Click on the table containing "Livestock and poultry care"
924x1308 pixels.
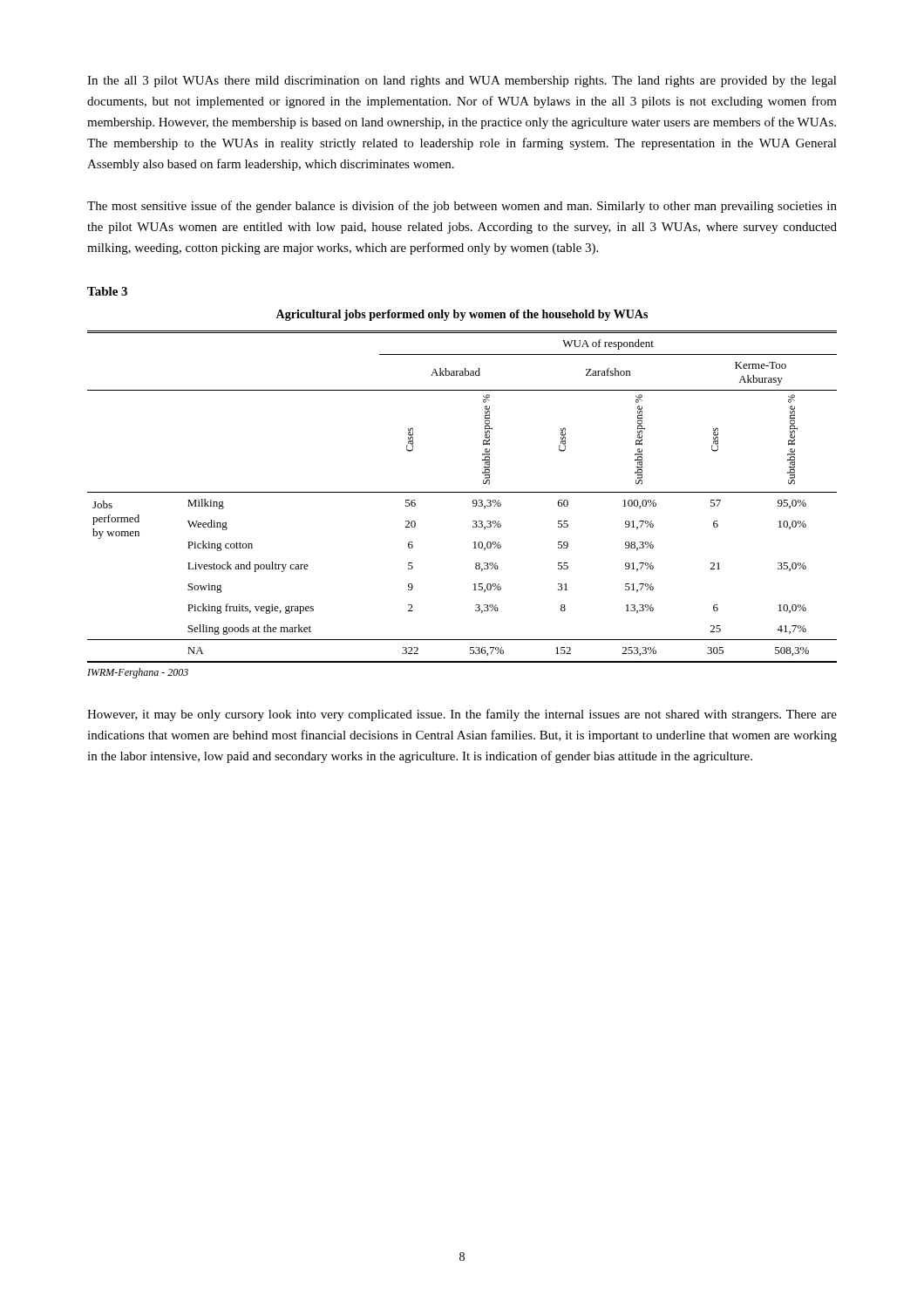(x=462, y=497)
